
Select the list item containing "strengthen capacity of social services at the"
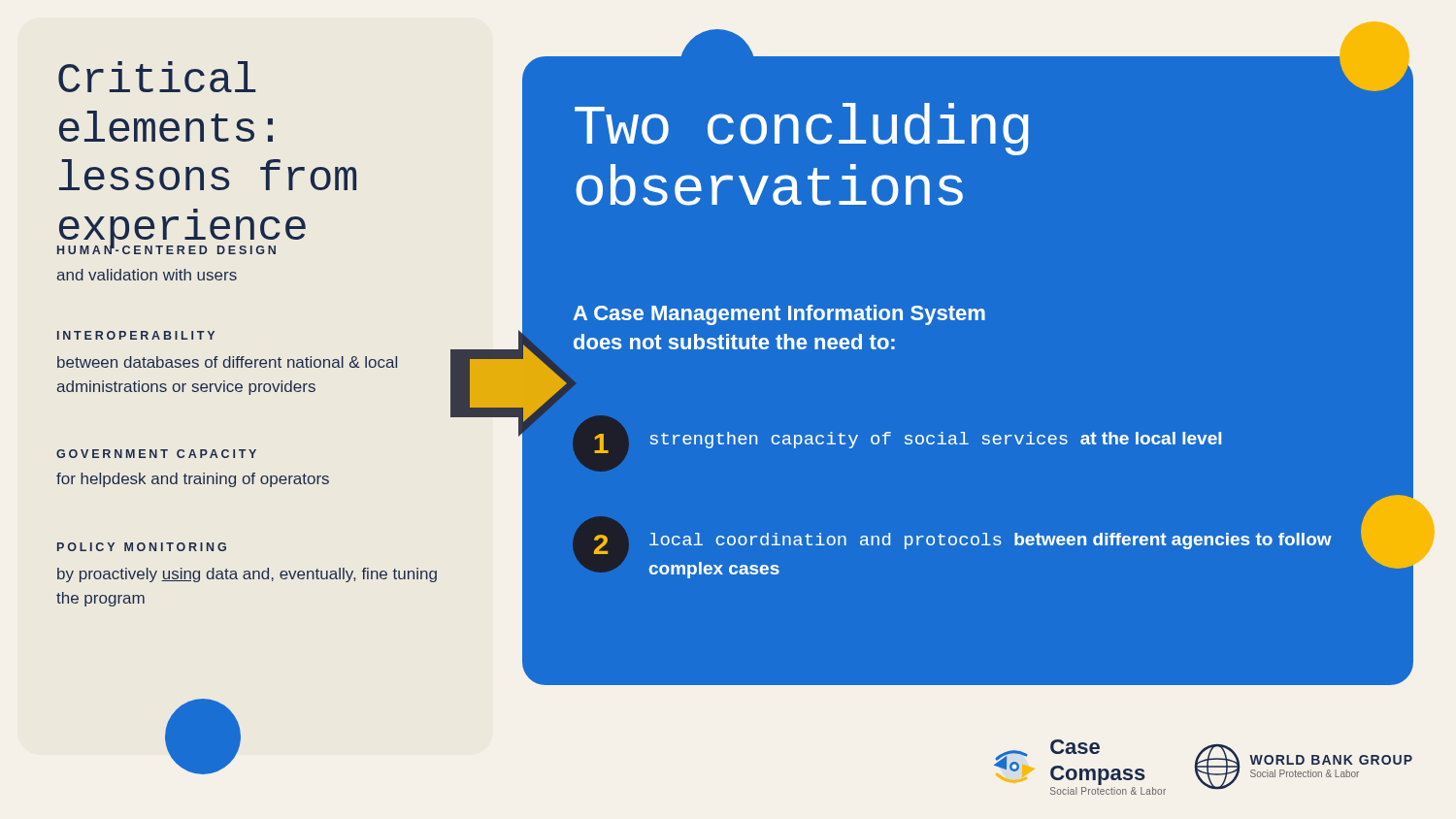pos(935,439)
